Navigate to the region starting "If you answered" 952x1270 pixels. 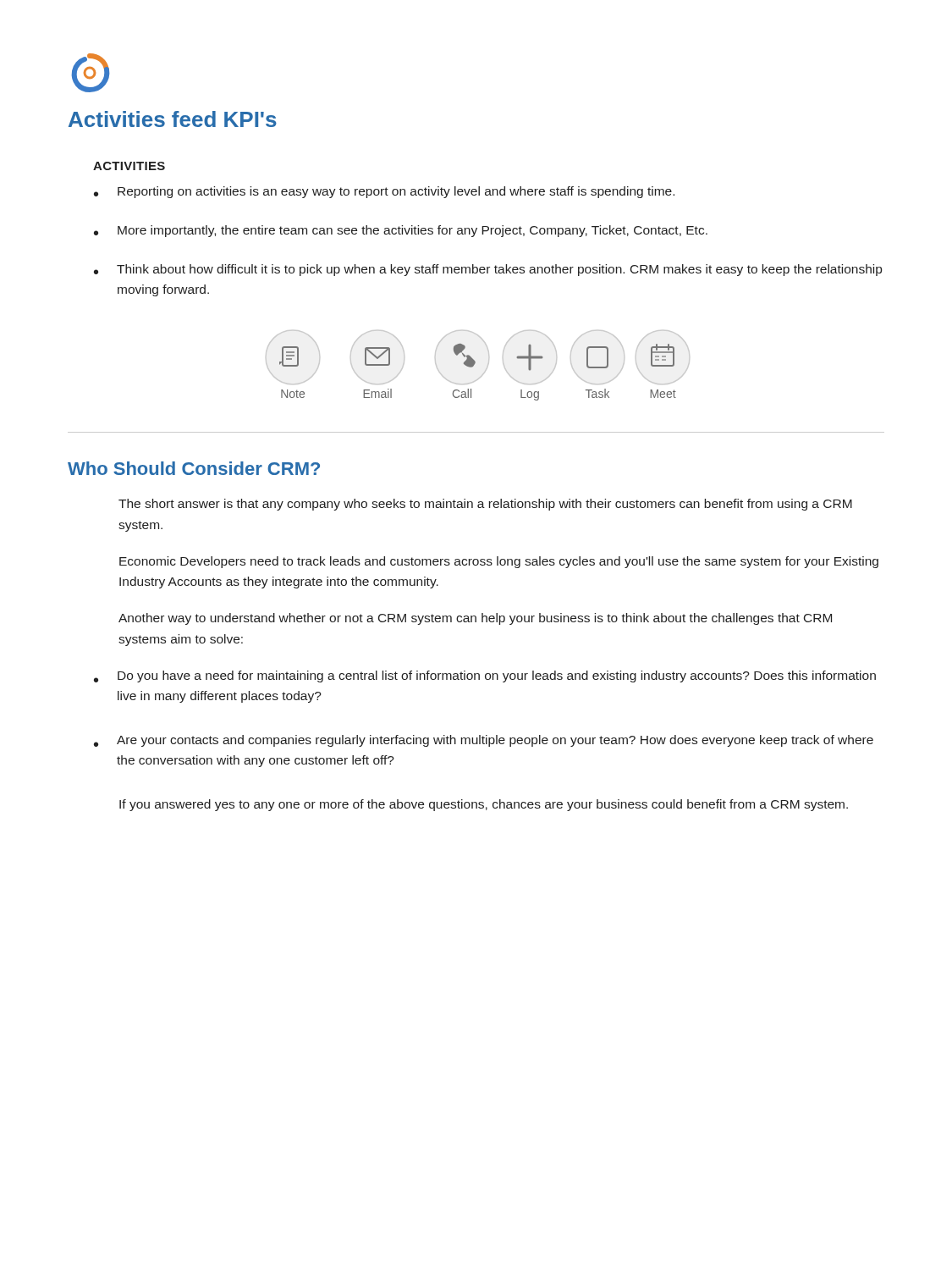501,805
